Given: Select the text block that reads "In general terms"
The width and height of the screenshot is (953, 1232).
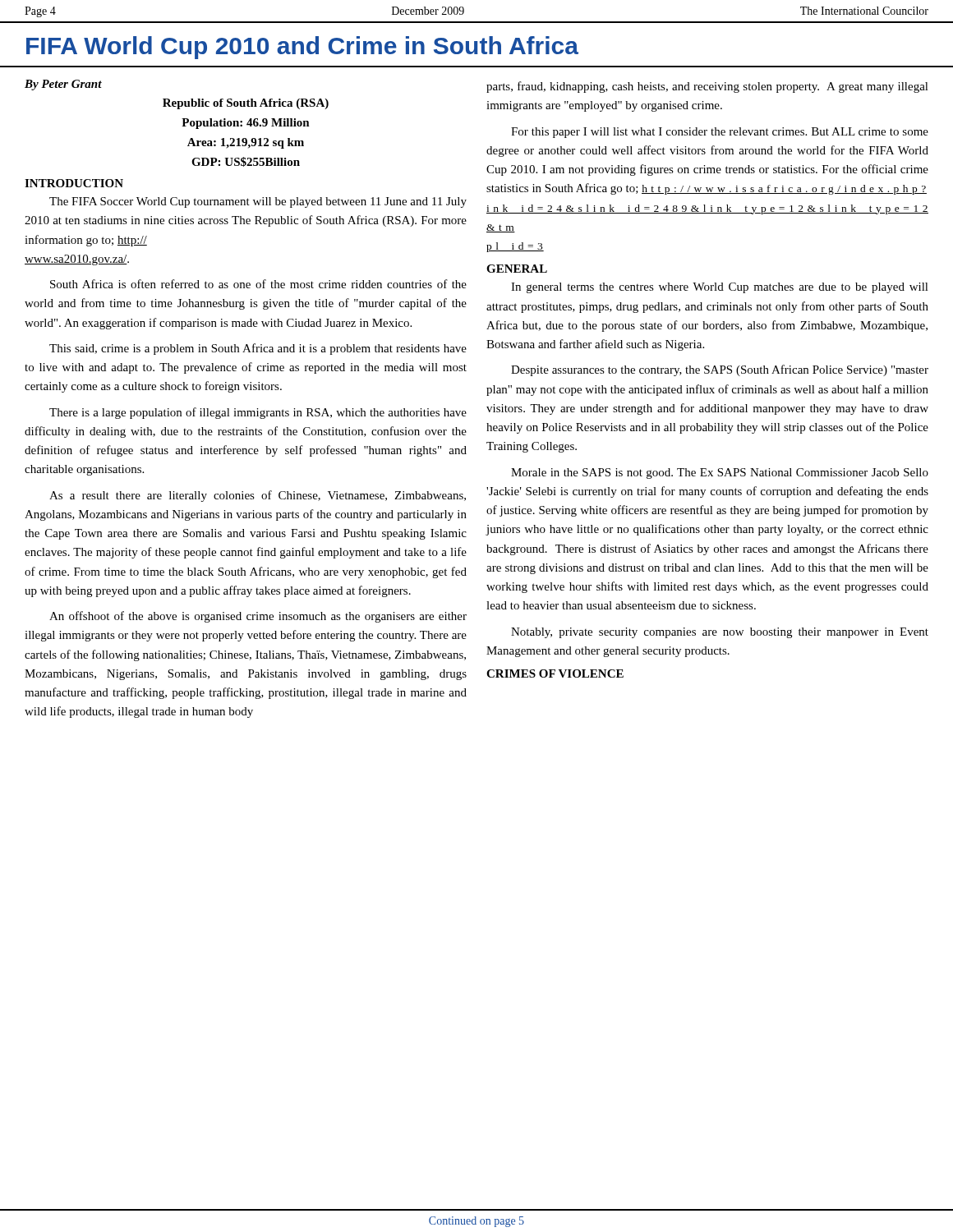Looking at the screenshot, I should (x=707, y=316).
